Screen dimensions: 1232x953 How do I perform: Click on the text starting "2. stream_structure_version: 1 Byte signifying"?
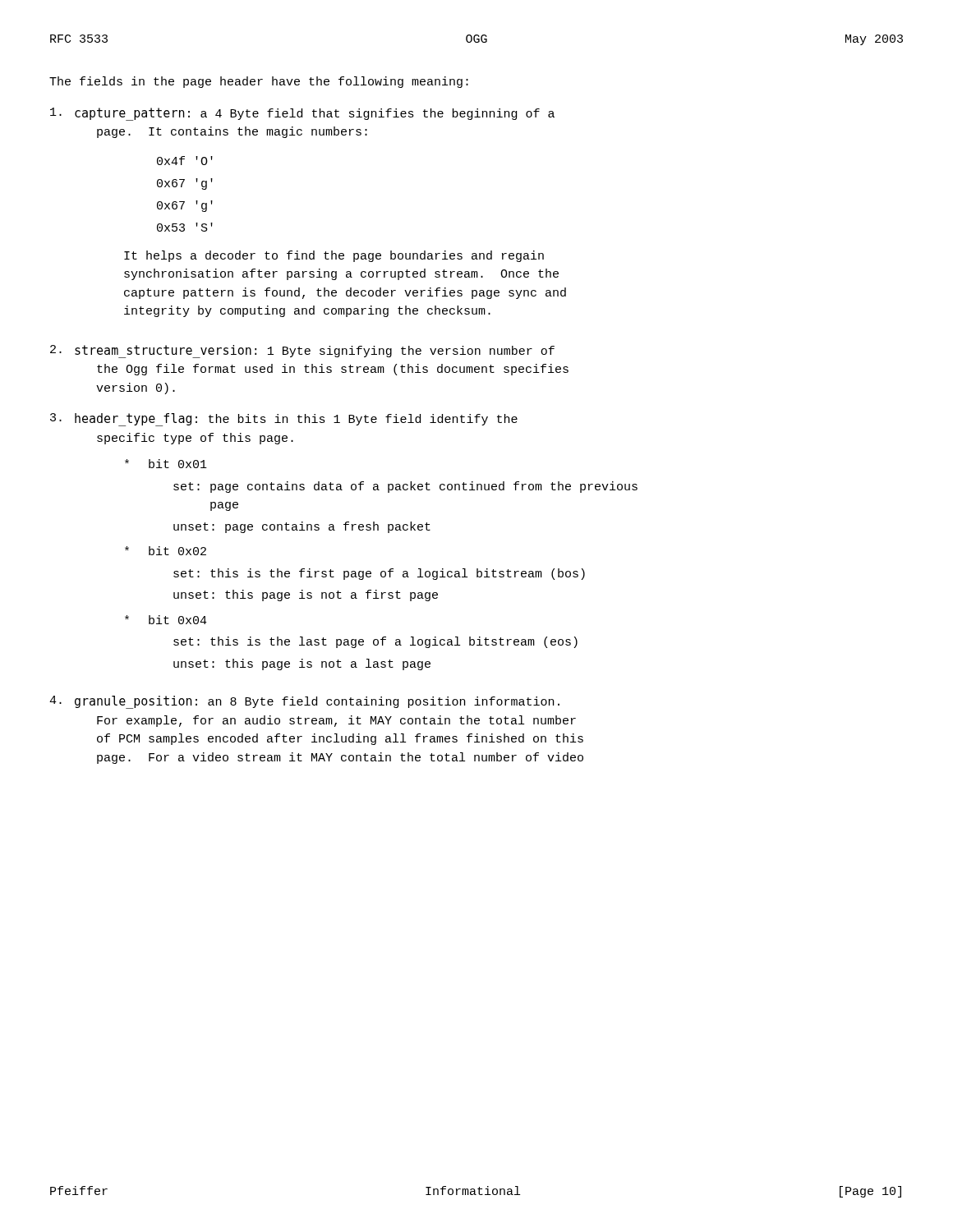(x=476, y=370)
